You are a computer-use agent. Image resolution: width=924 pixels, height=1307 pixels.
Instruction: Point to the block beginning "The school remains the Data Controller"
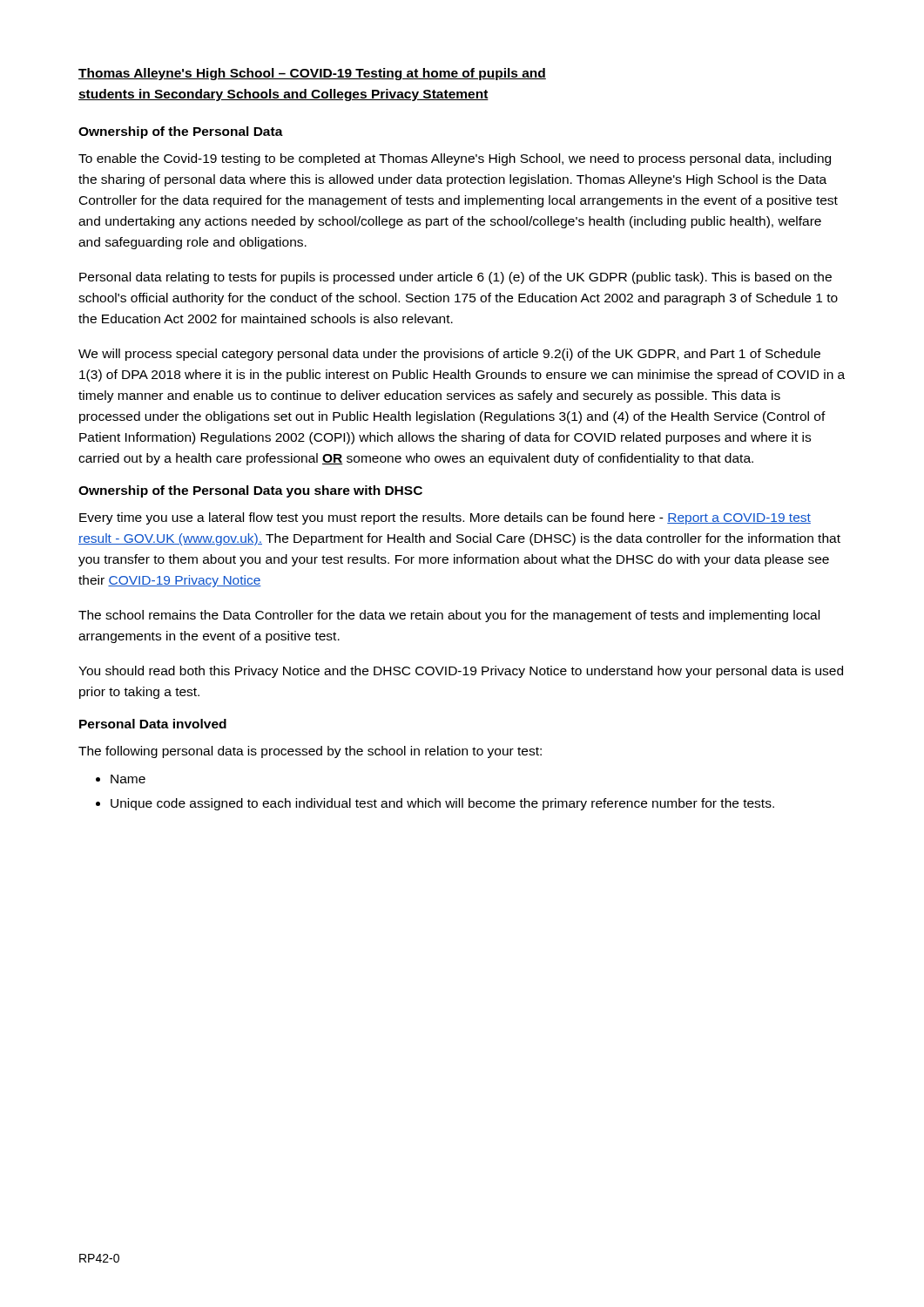click(449, 625)
